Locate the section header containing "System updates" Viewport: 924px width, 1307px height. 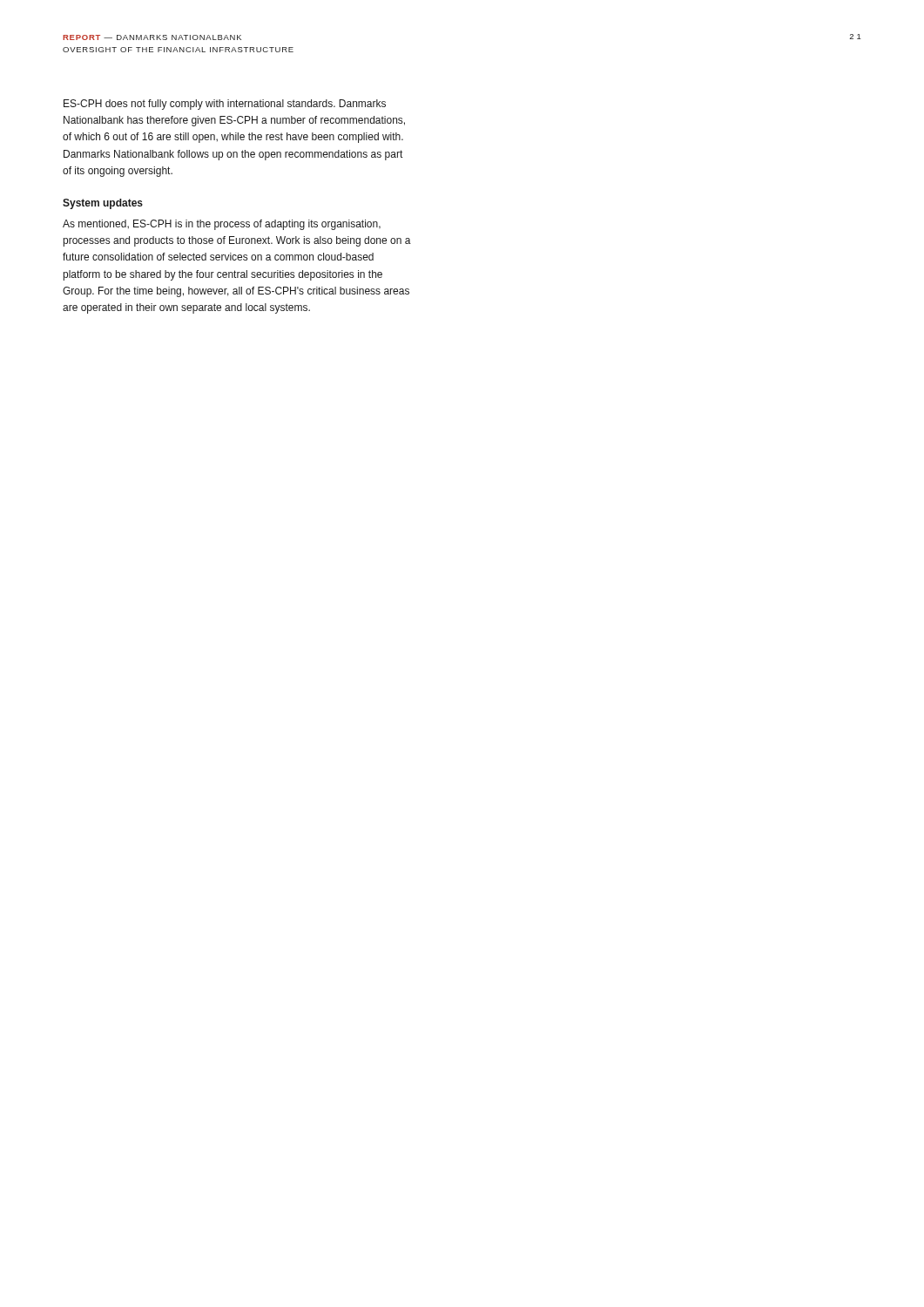pyautogui.click(x=103, y=204)
